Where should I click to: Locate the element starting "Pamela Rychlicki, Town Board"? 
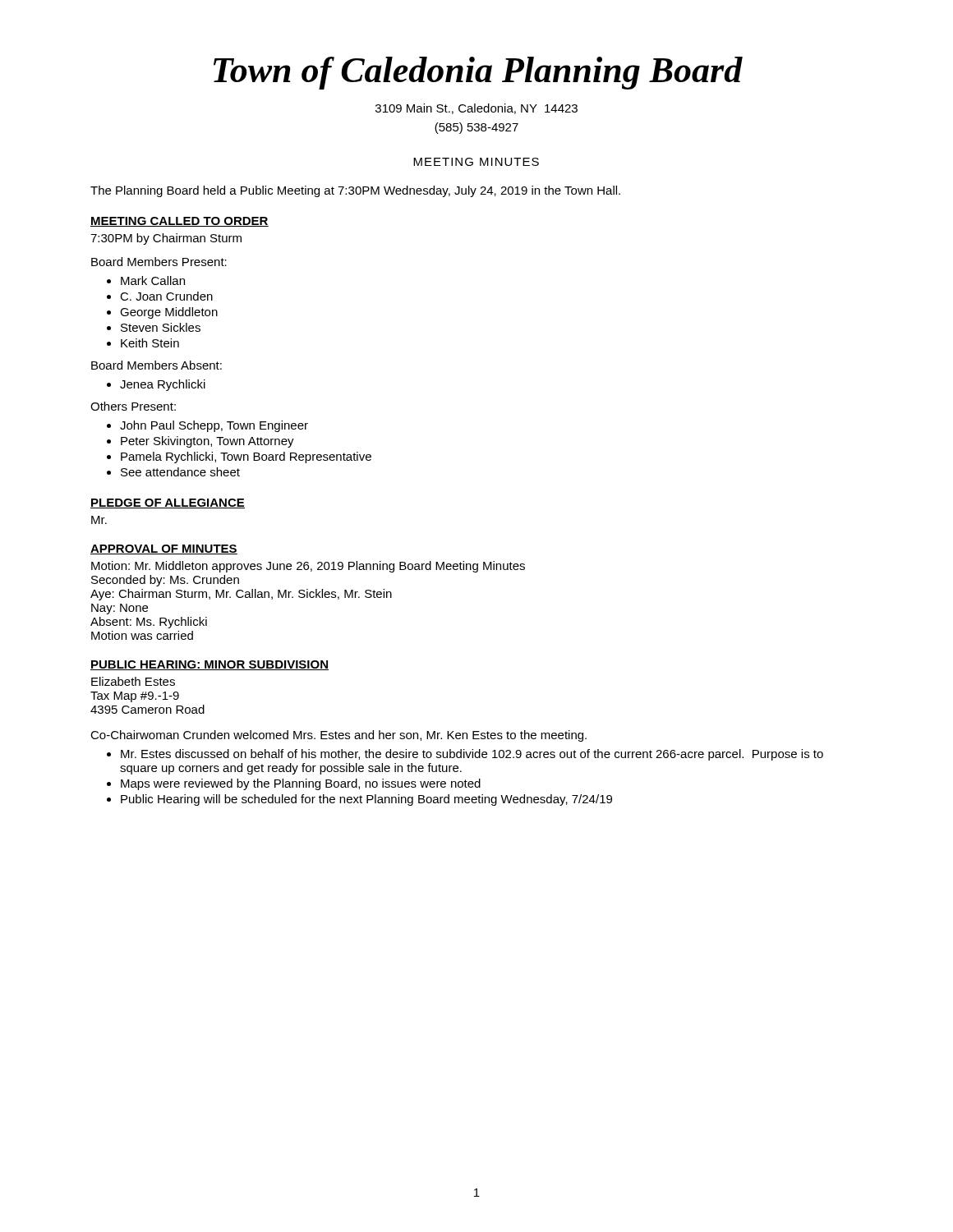(x=246, y=456)
